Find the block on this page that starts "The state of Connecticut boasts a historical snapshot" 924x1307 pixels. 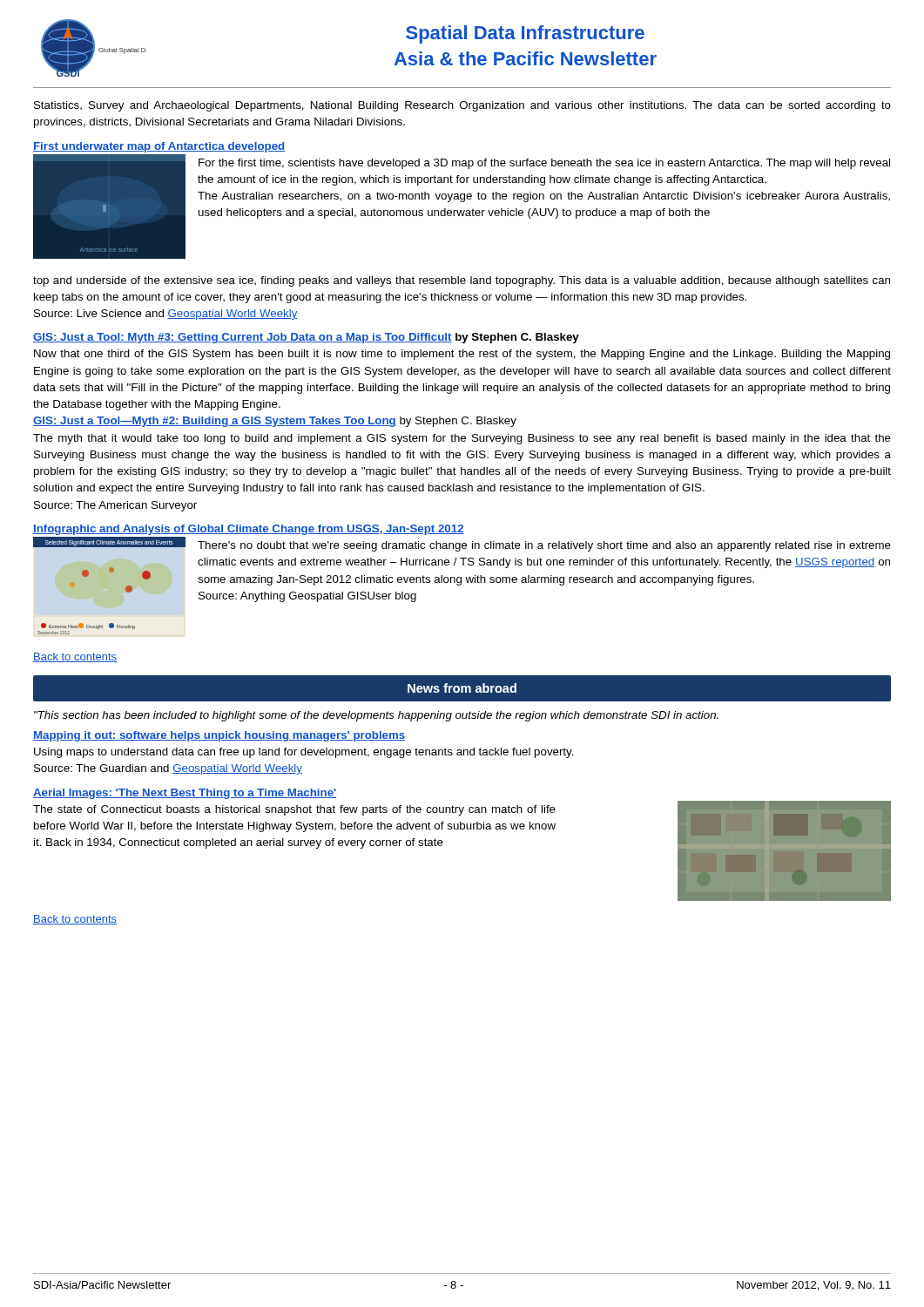pyautogui.click(x=294, y=825)
